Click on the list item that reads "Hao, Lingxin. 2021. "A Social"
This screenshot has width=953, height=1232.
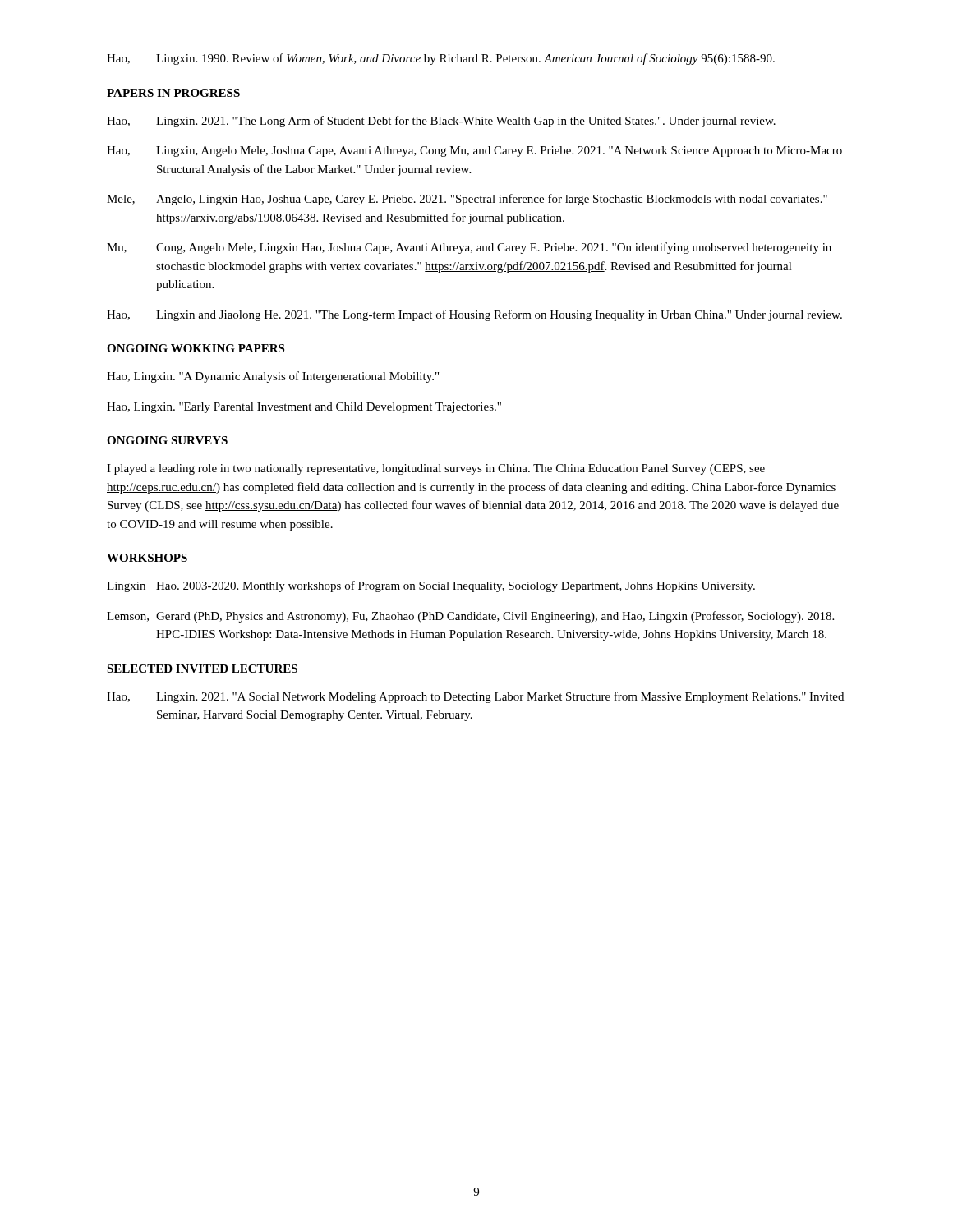coord(476,706)
